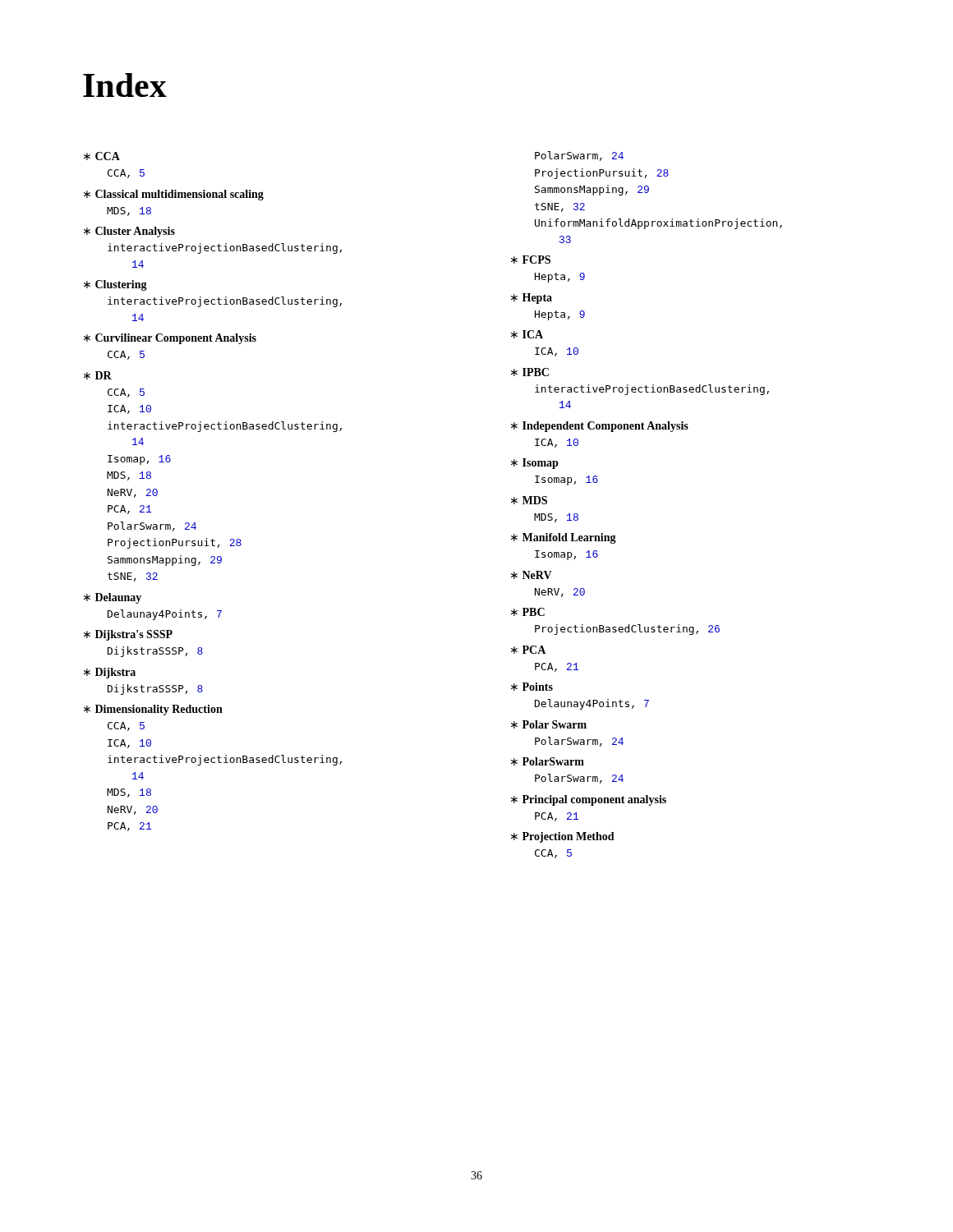The height and width of the screenshot is (1232, 953).
Task: Click where it says "∗ PBC ProjectionBasedClustering, 26"
Action: (x=707, y=621)
